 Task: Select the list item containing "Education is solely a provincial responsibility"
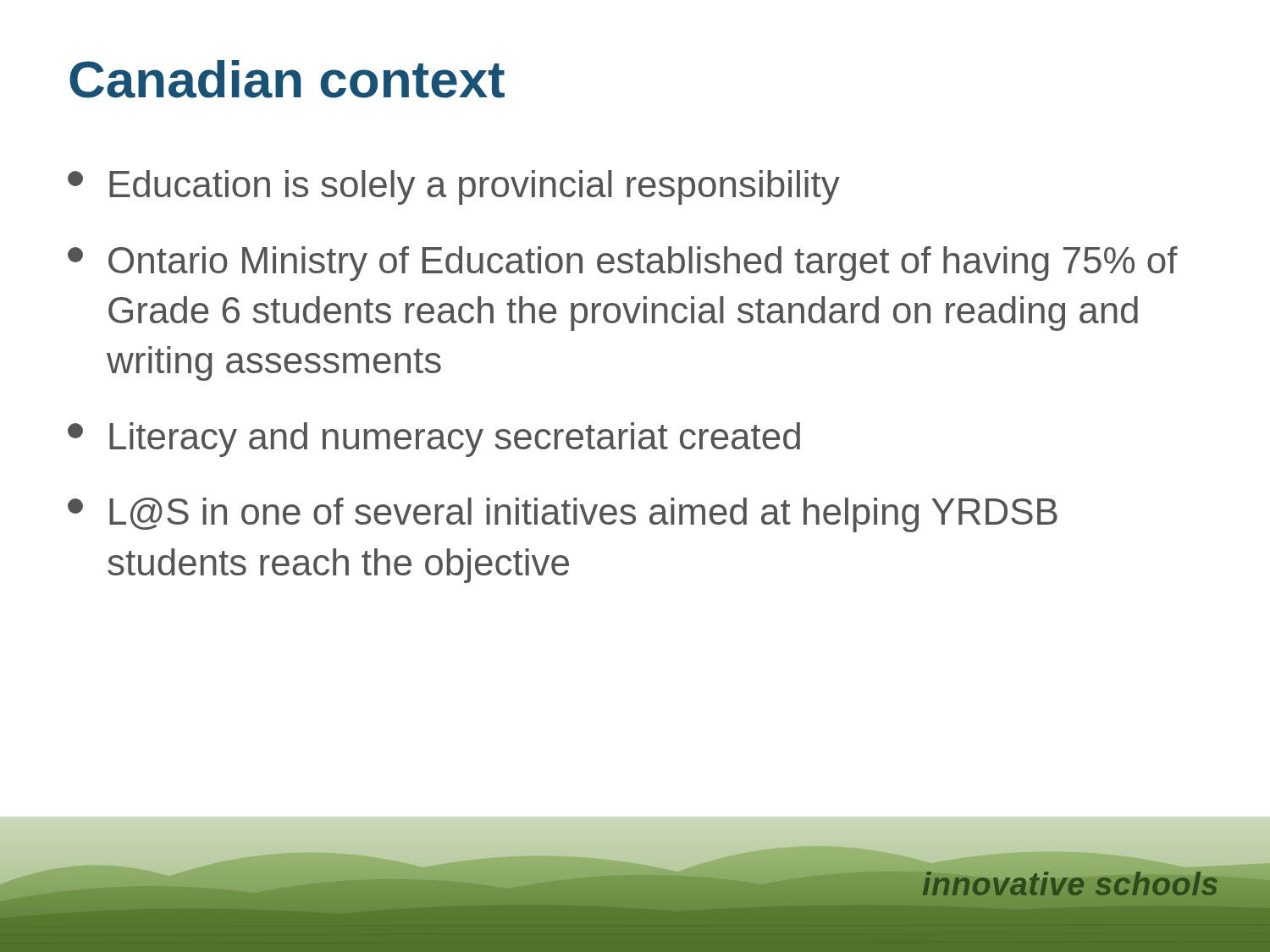[635, 184]
